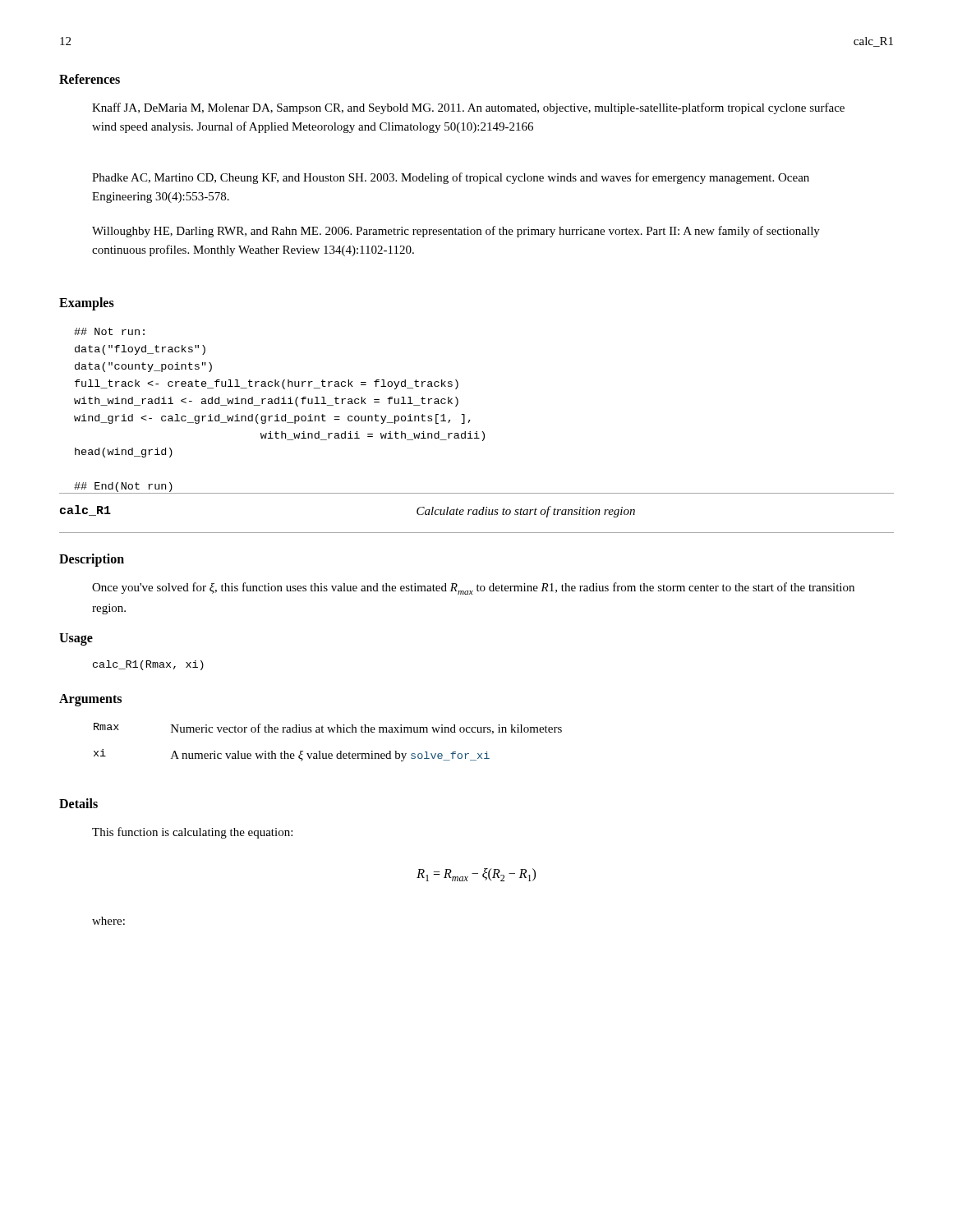The image size is (953, 1232).
Task: Click on the text block starting "Phadke AC, Martino CD,"
Action: coord(451,187)
